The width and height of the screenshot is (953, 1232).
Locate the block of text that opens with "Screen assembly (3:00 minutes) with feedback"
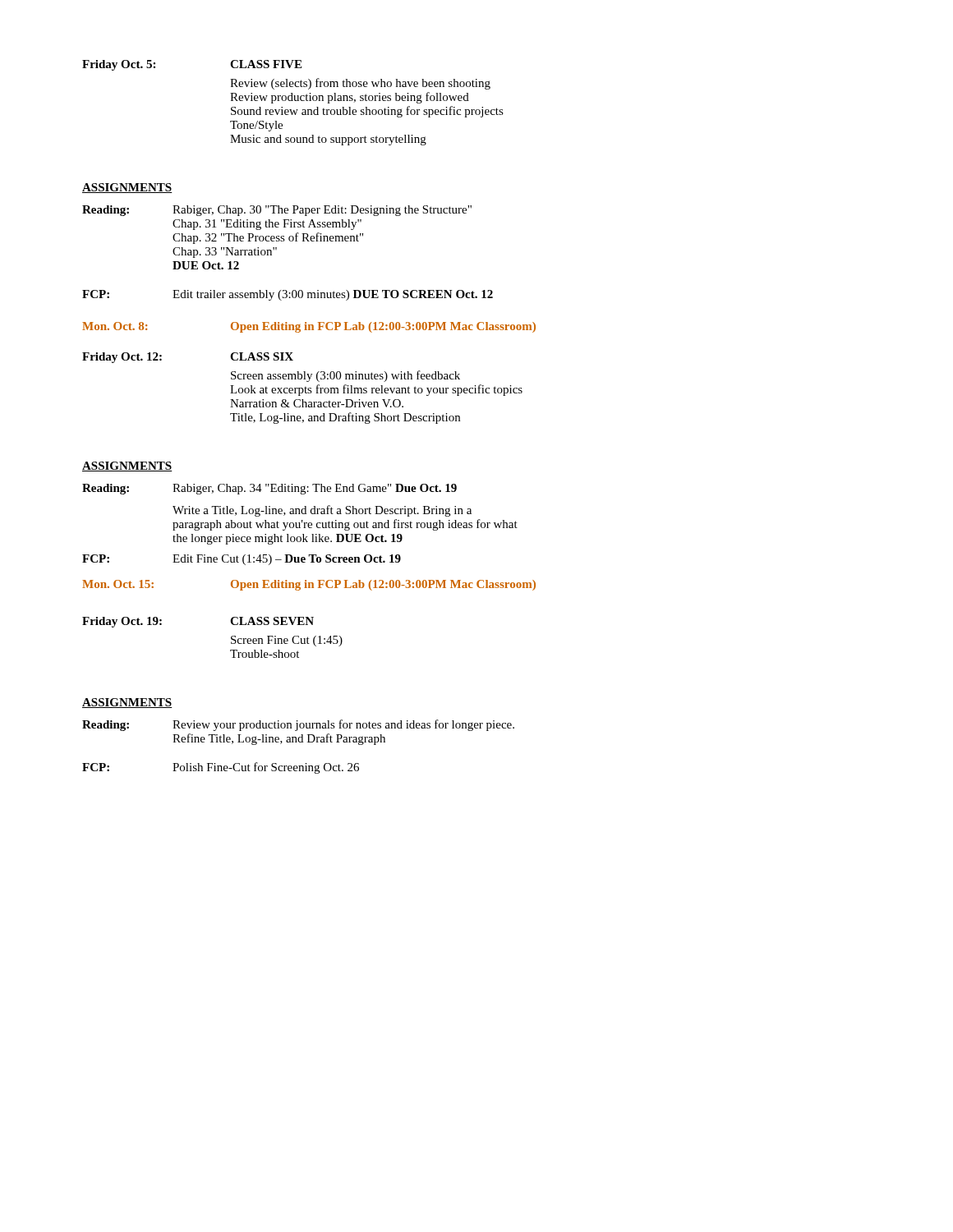coord(476,397)
